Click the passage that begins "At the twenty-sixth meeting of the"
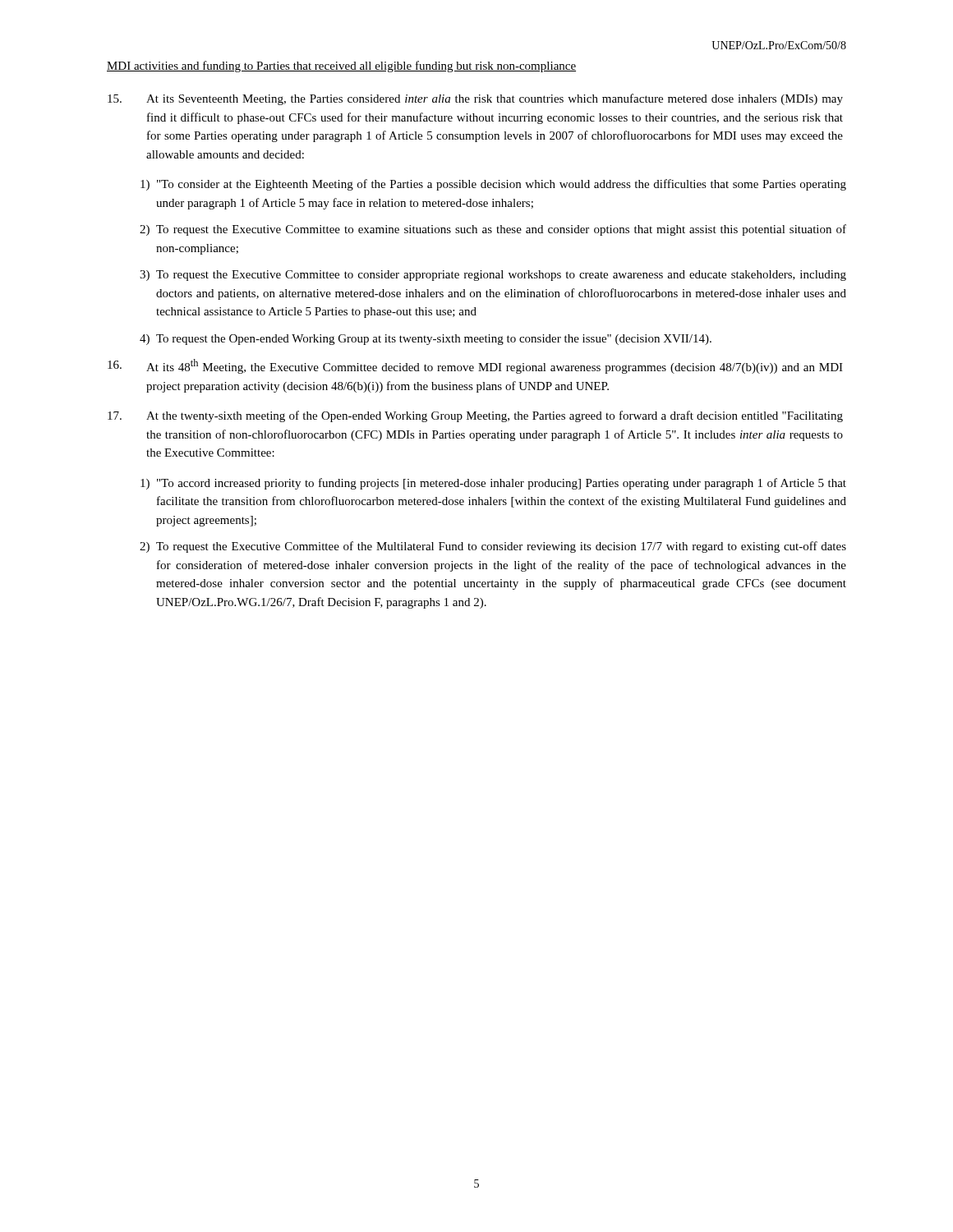 tap(475, 434)
